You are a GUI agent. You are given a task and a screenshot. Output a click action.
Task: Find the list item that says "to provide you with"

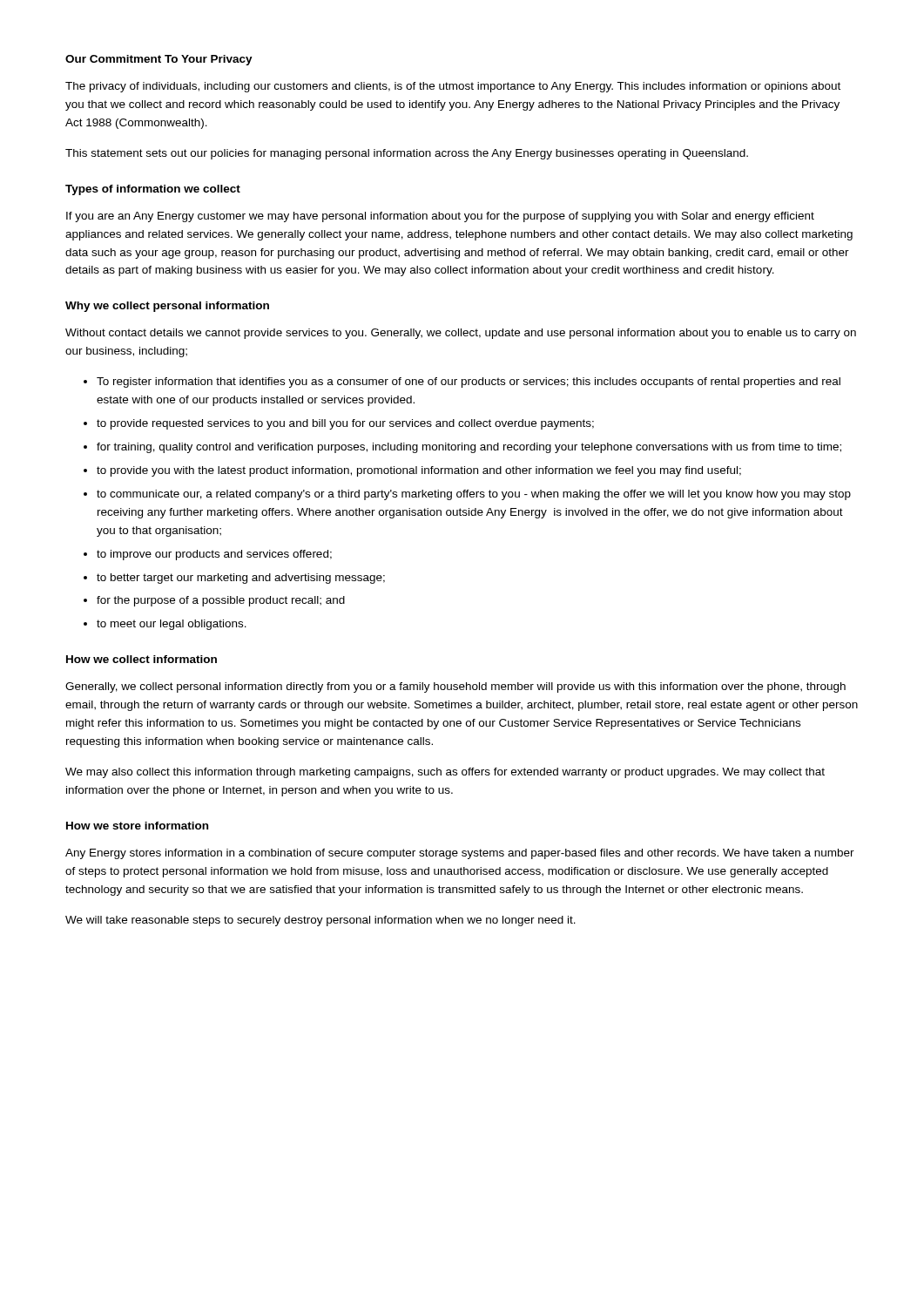pos(419,470)
